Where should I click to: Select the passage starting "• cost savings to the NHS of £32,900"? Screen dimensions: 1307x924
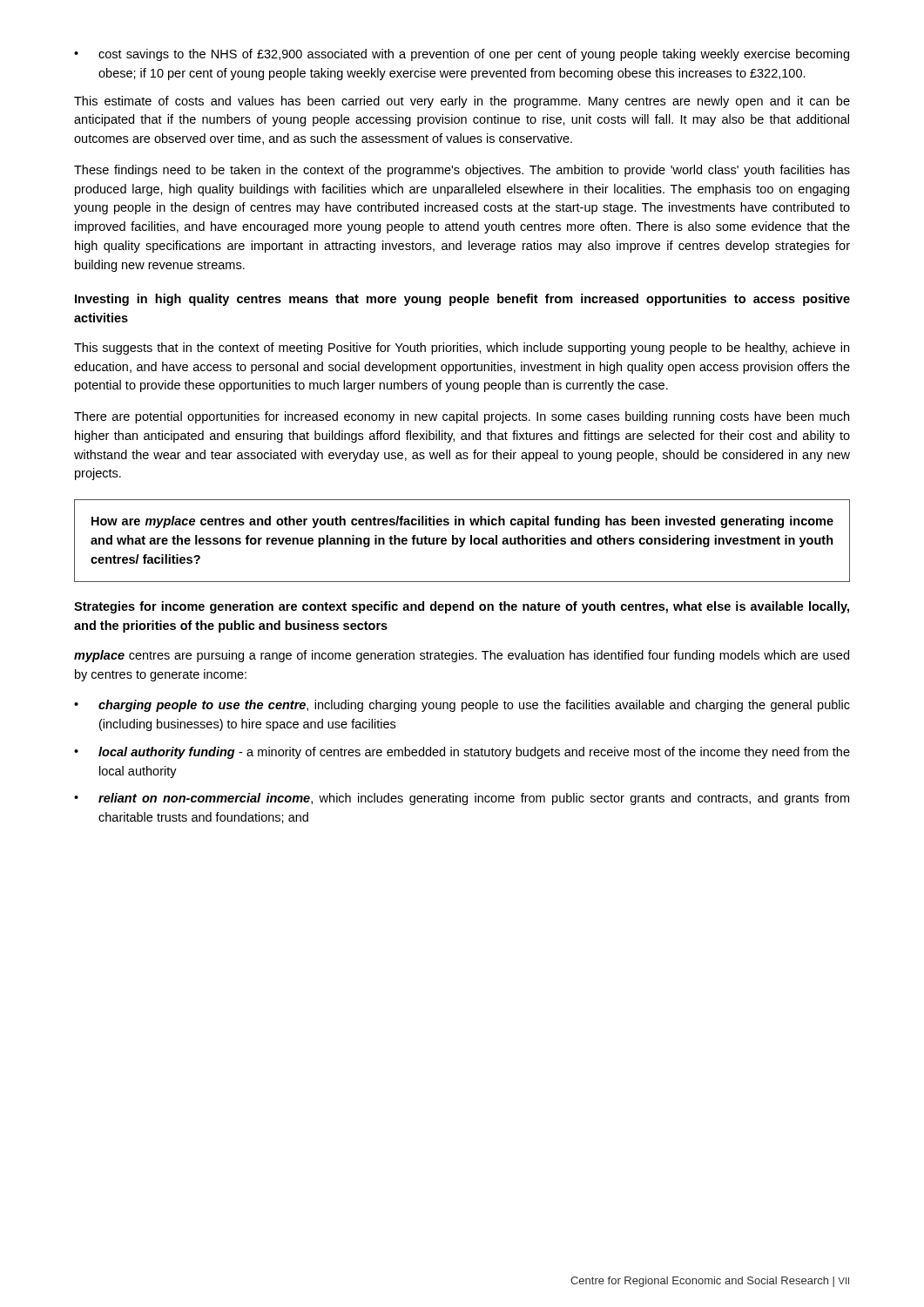(x=462, y=64)
